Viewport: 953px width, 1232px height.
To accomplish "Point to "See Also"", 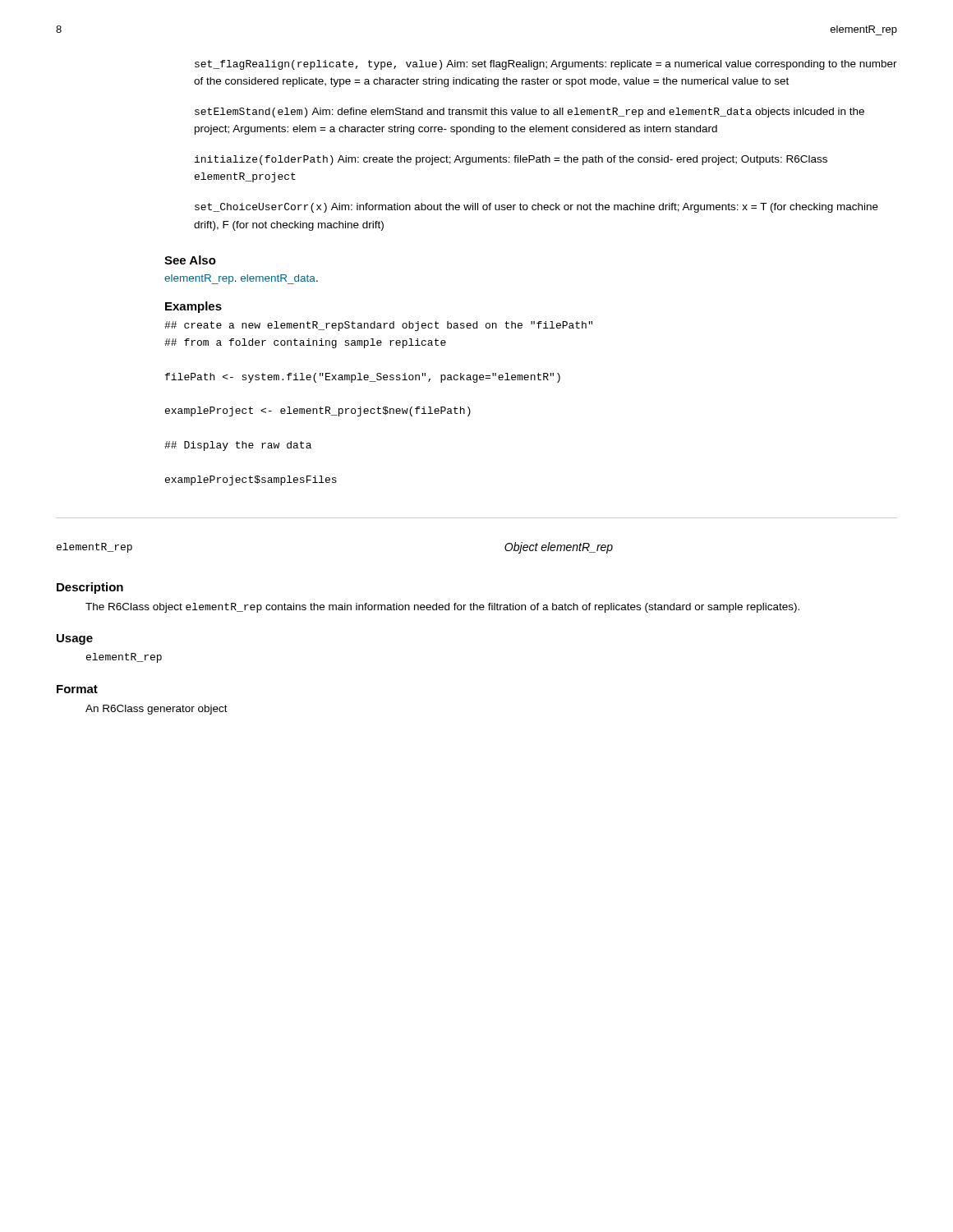I will pyautogui.click(x=190, y=260).
